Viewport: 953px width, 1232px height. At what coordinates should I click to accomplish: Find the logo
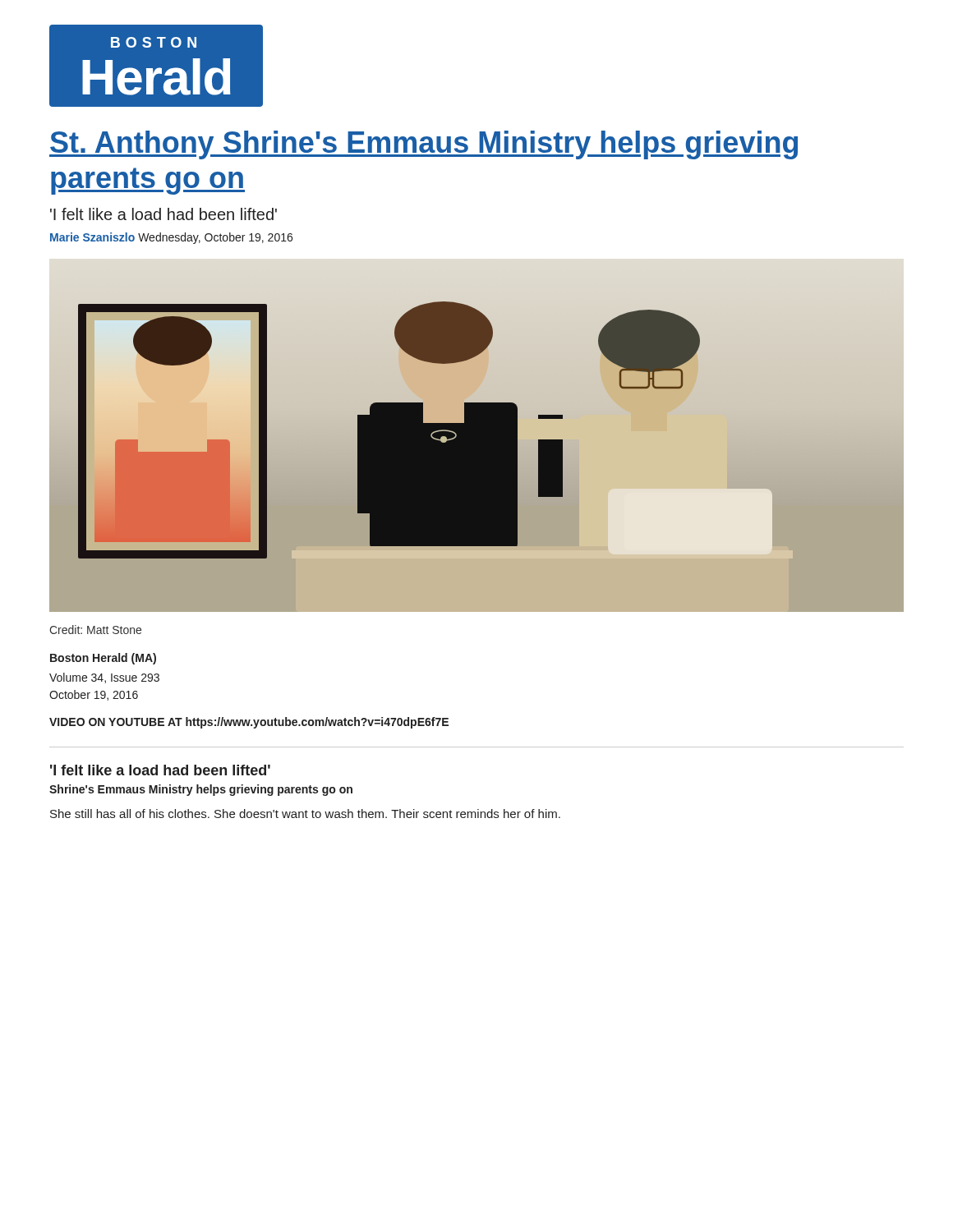(476, 53)
